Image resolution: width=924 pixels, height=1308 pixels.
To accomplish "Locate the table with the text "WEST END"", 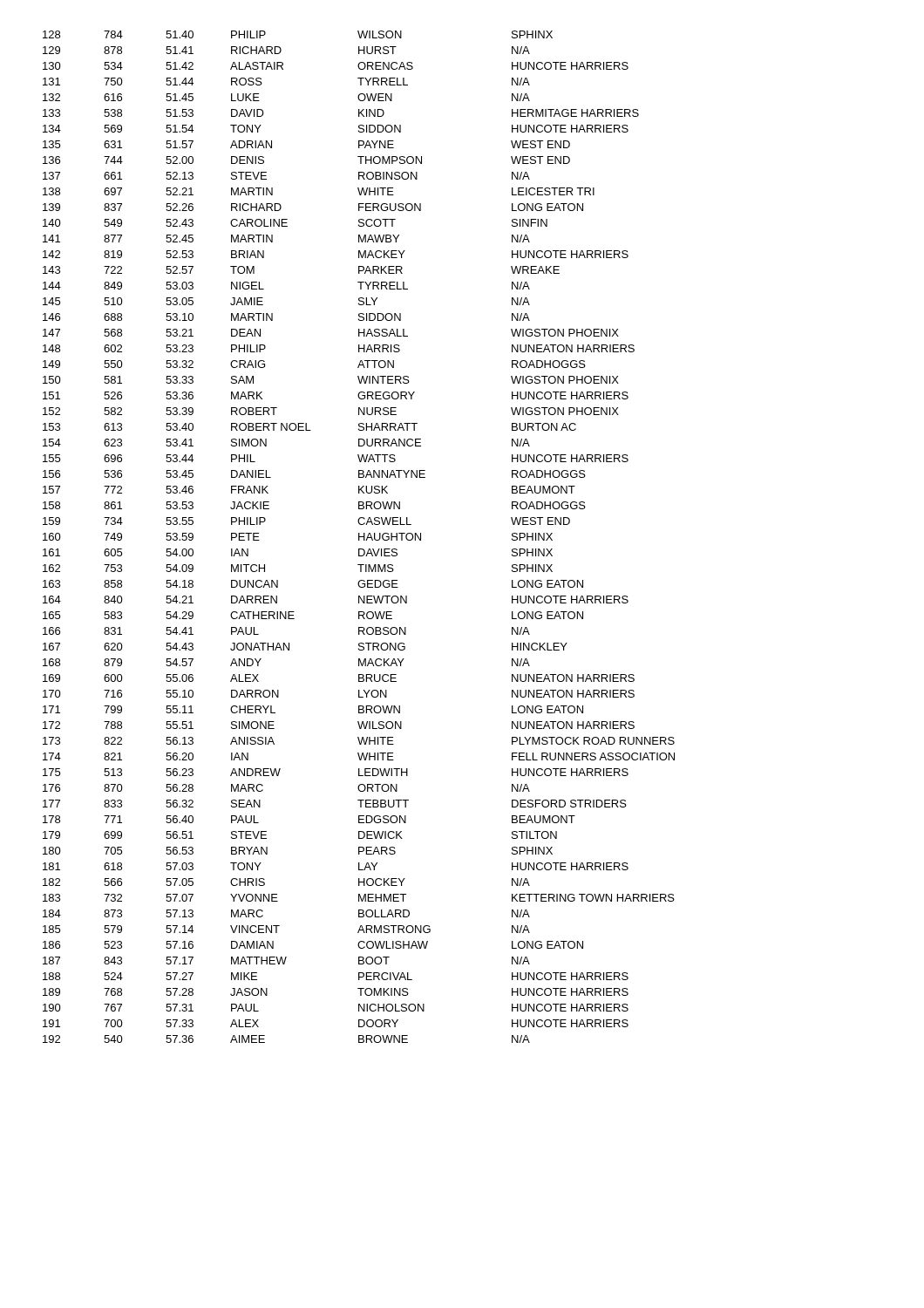I will [462, 536].
